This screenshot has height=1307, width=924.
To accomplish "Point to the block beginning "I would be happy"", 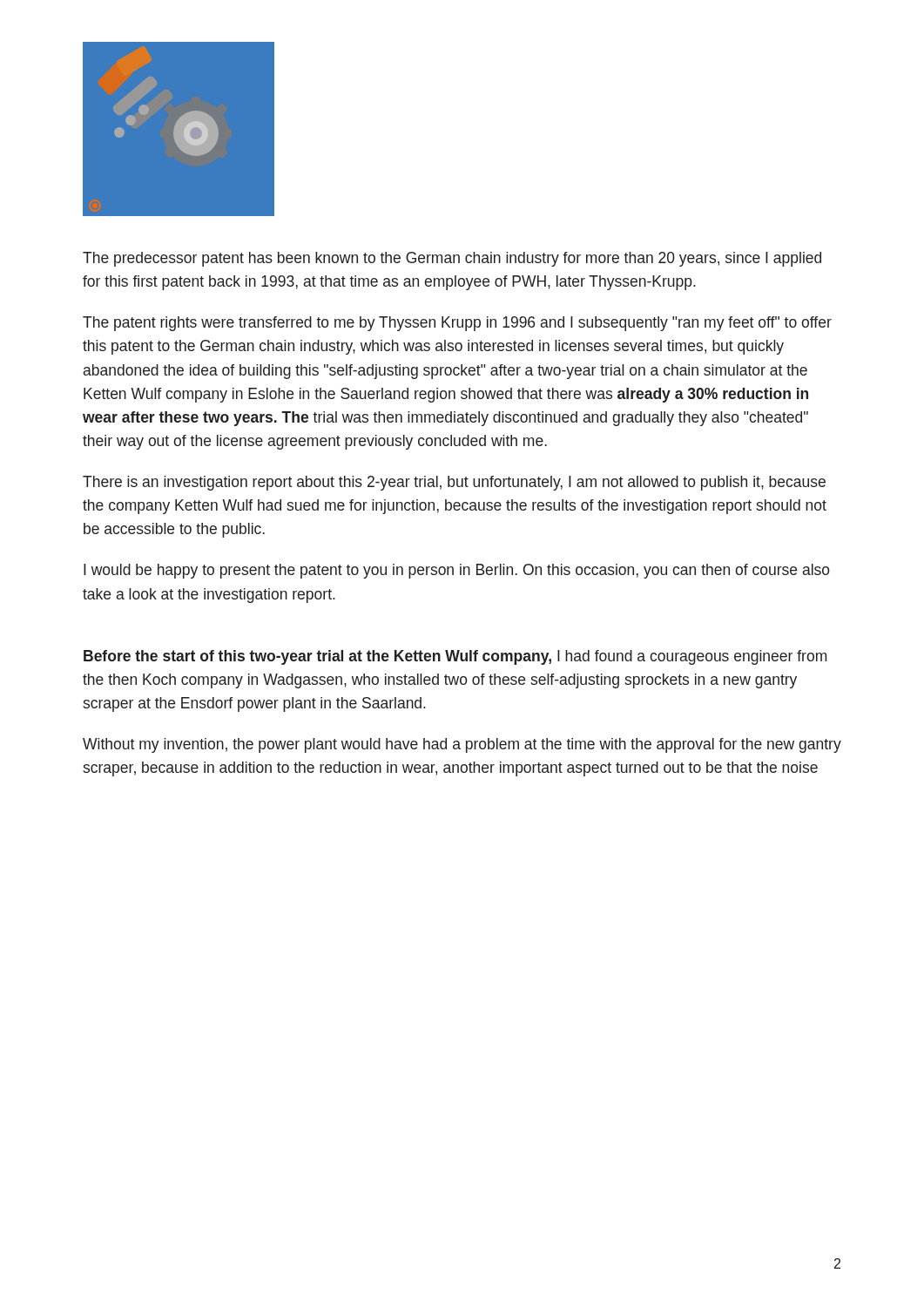I will pos(456,582).
